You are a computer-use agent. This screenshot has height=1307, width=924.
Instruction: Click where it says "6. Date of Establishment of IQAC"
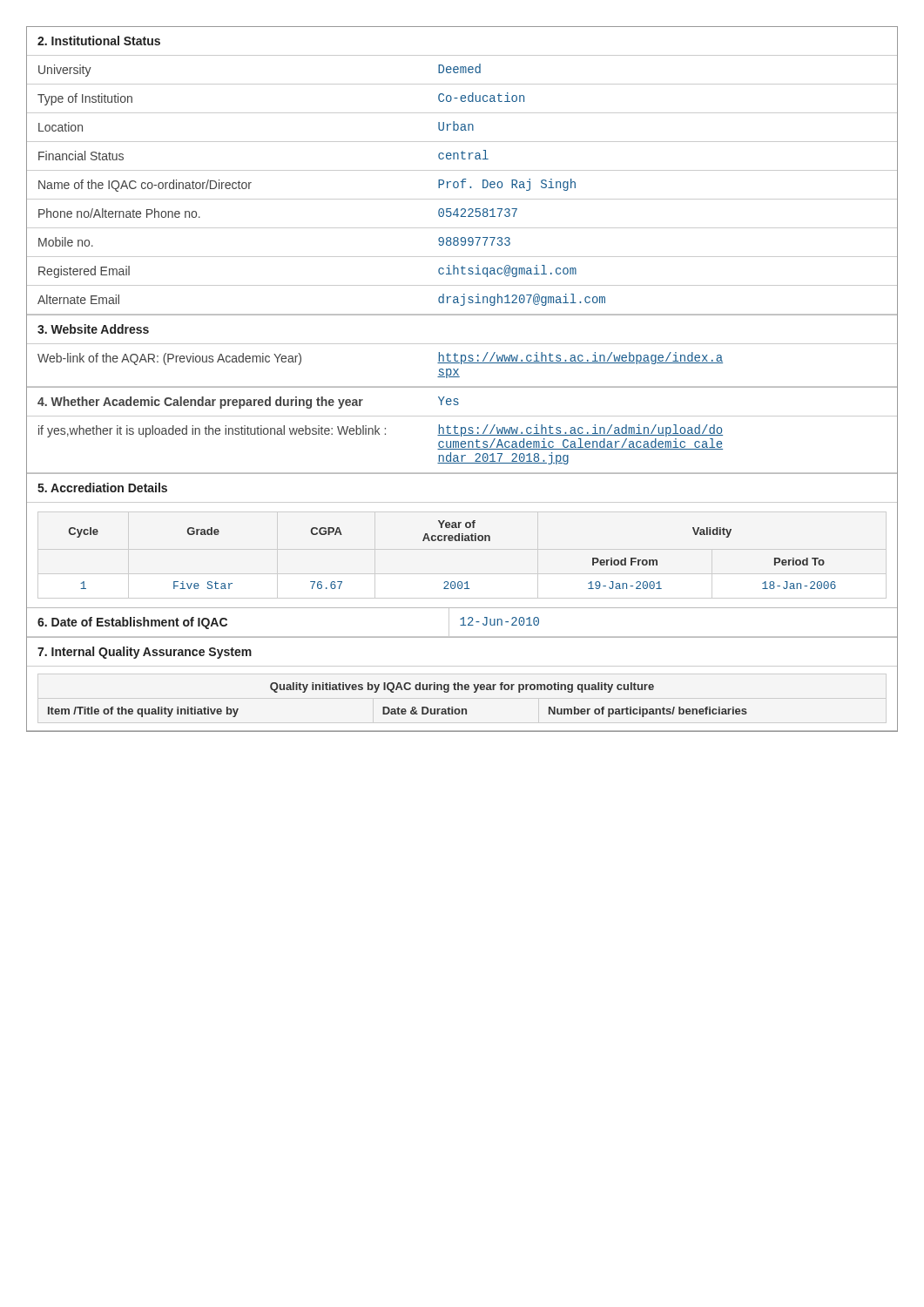tap(133, 622)
